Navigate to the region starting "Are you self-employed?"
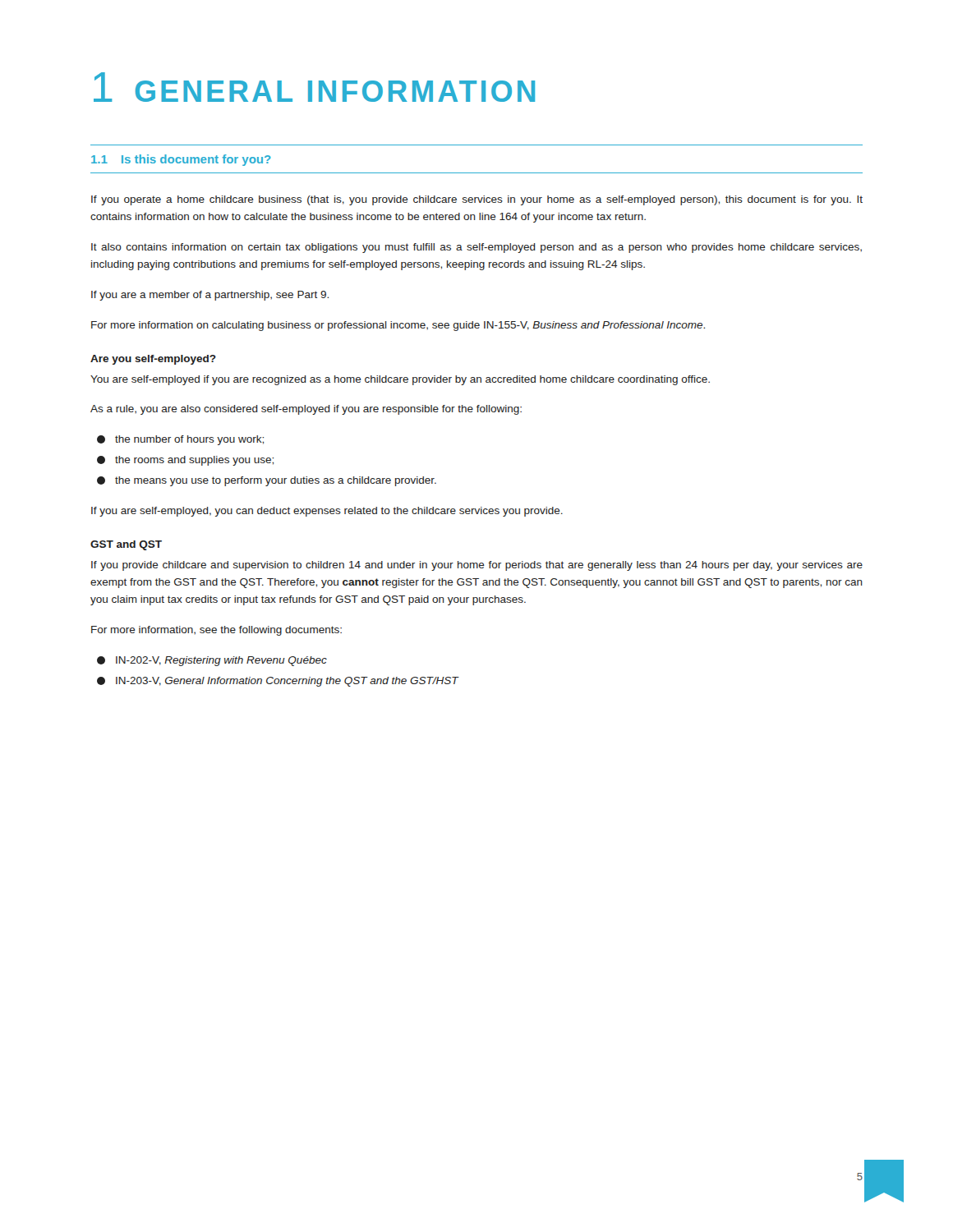The height and width of the screenshot is (1232, 953). coord(153,358)
